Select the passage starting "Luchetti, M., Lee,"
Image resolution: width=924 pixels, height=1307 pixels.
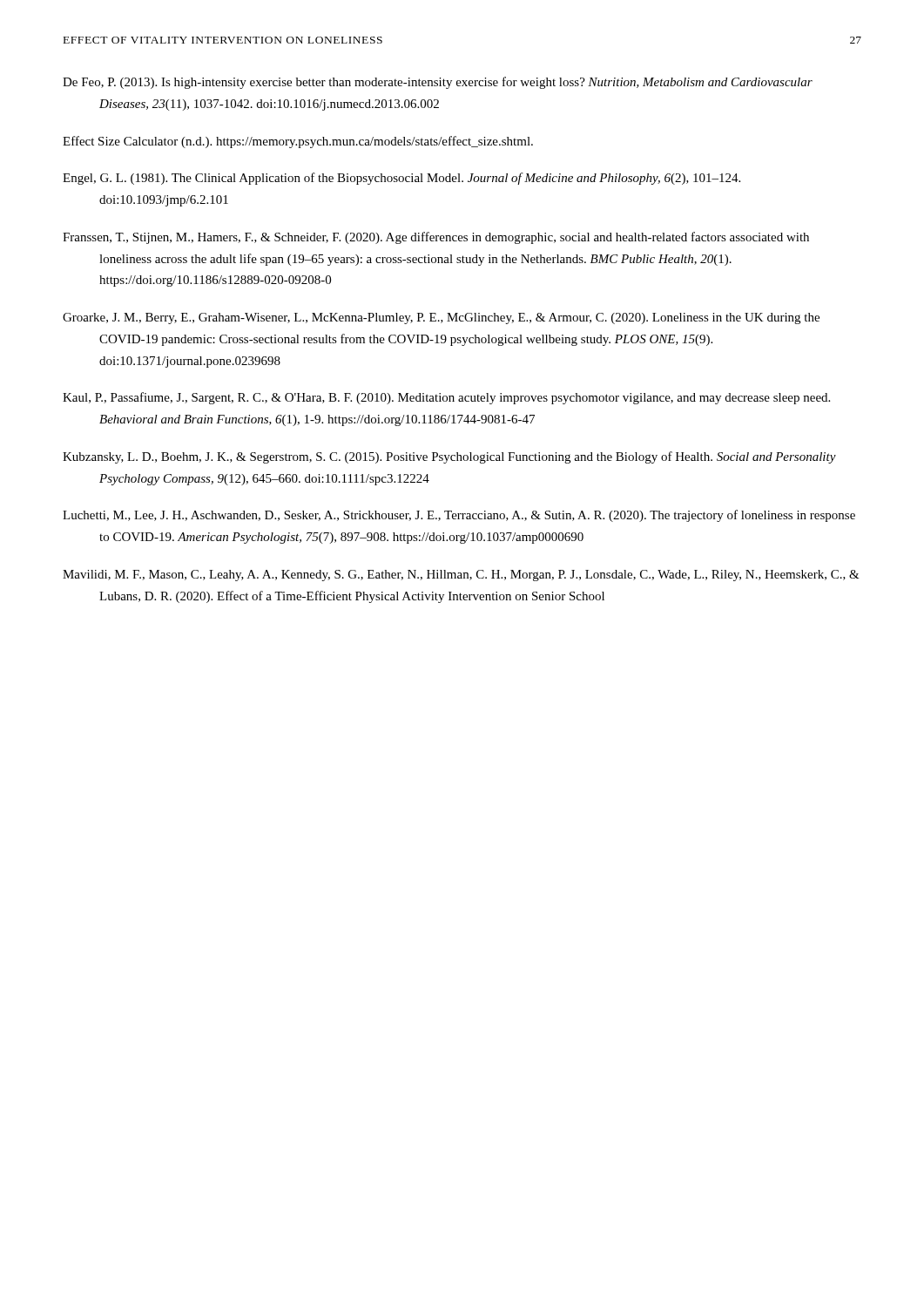[x=459, y=526]
